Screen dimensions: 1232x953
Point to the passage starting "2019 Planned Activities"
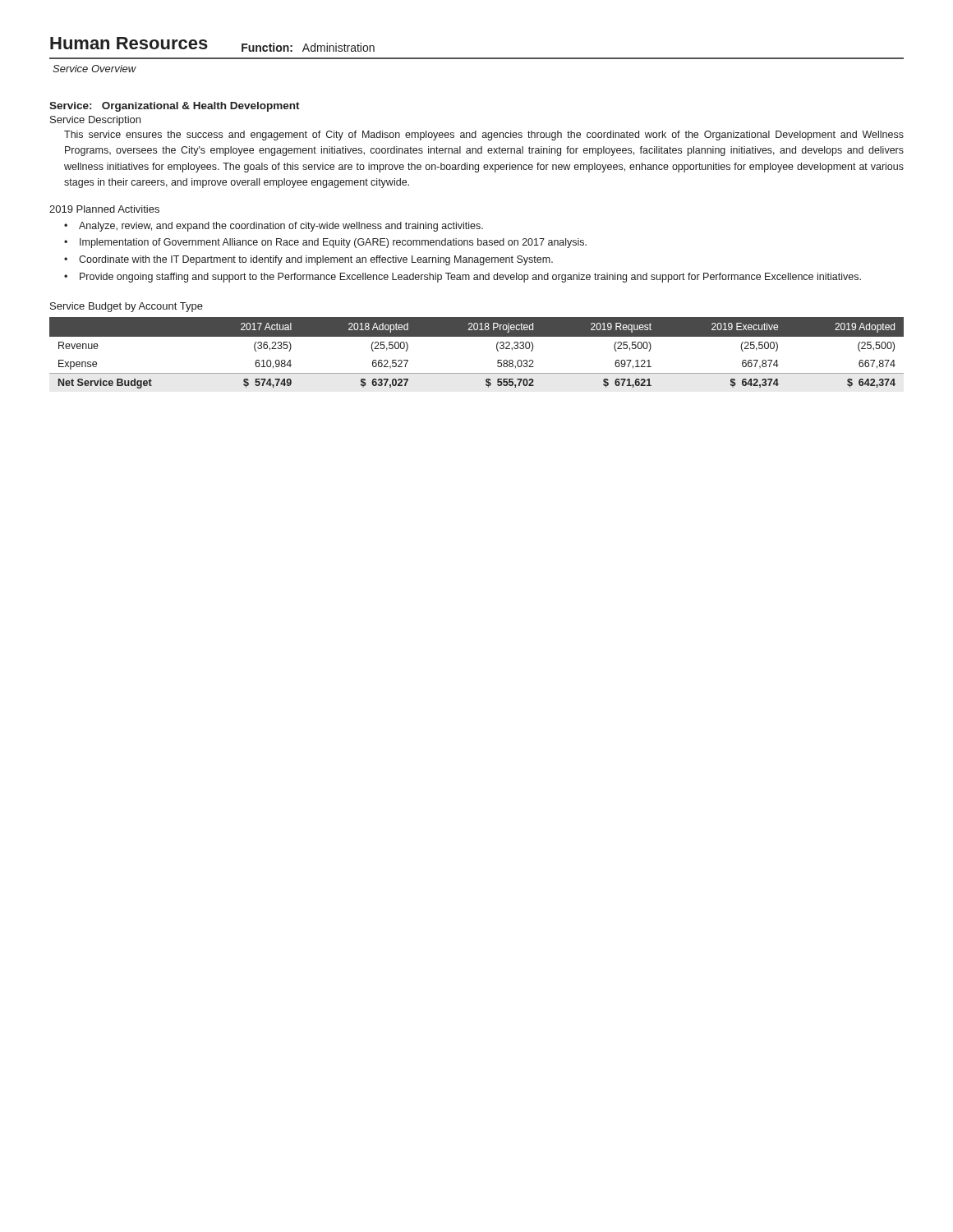(104, 209)
